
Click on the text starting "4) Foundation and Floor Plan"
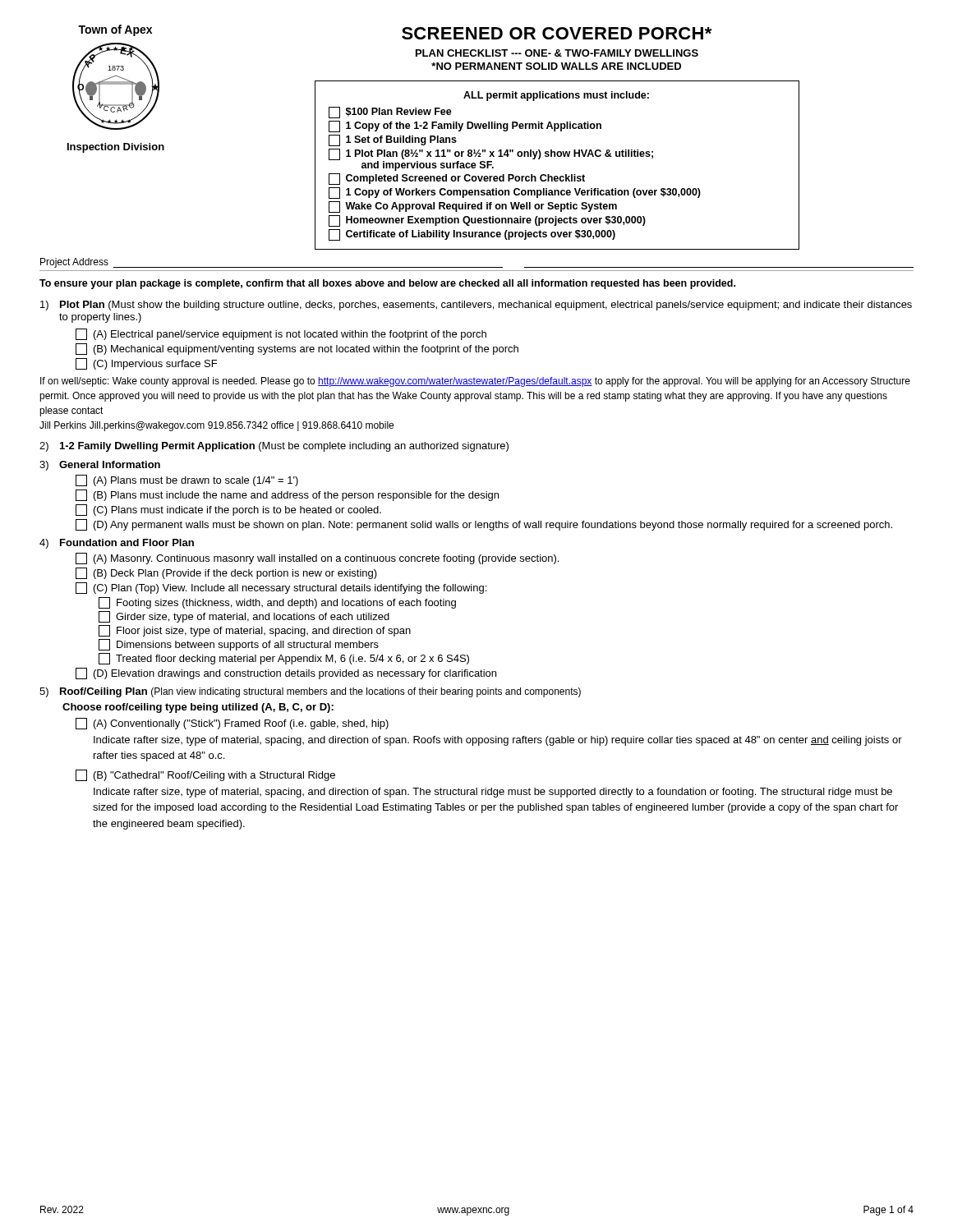point(117,544)
